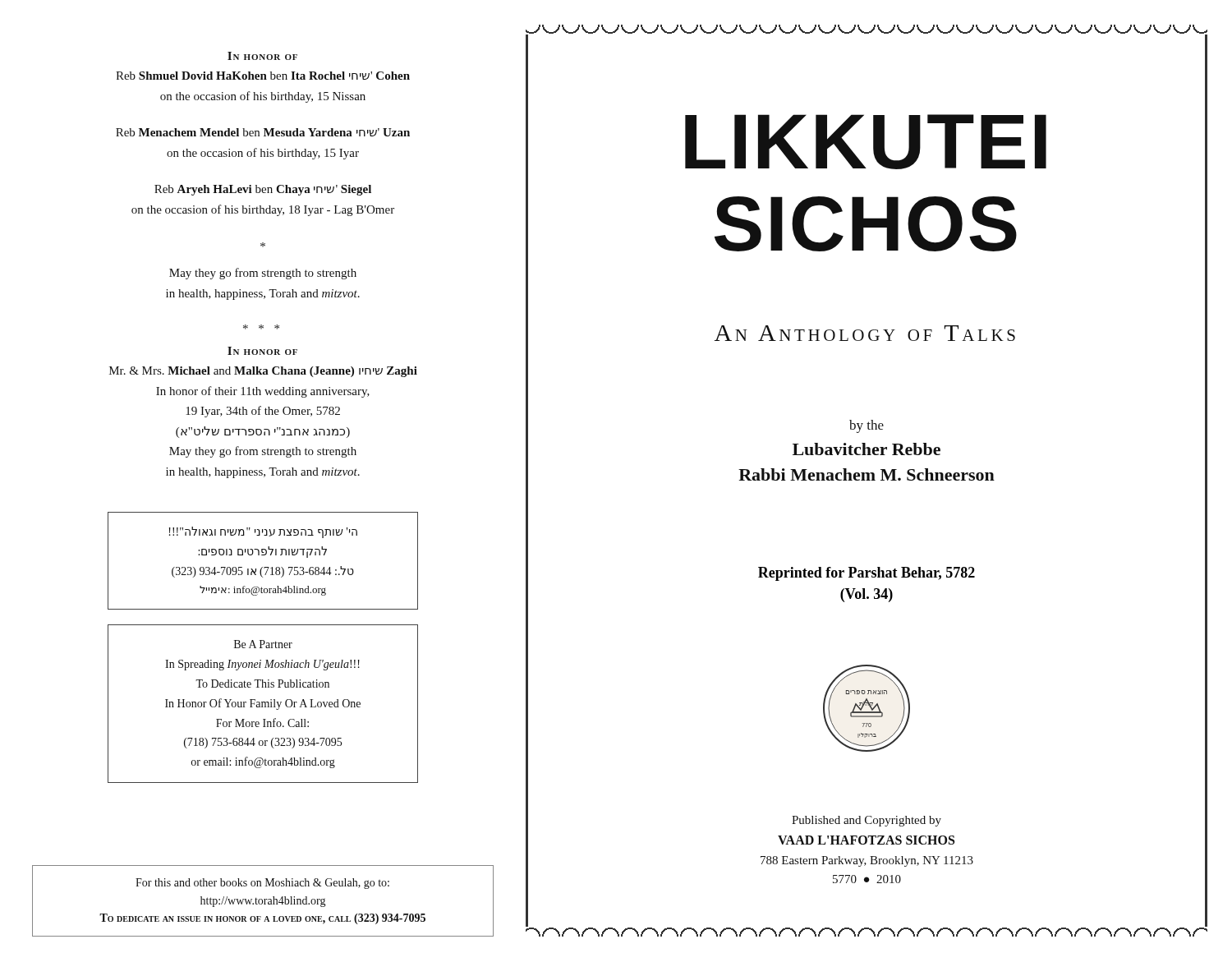Viewport: 1232px width, 953px height.
Task: Locate the text that reads "* *"
Action: pyautogui.click(x=263, y=329)
